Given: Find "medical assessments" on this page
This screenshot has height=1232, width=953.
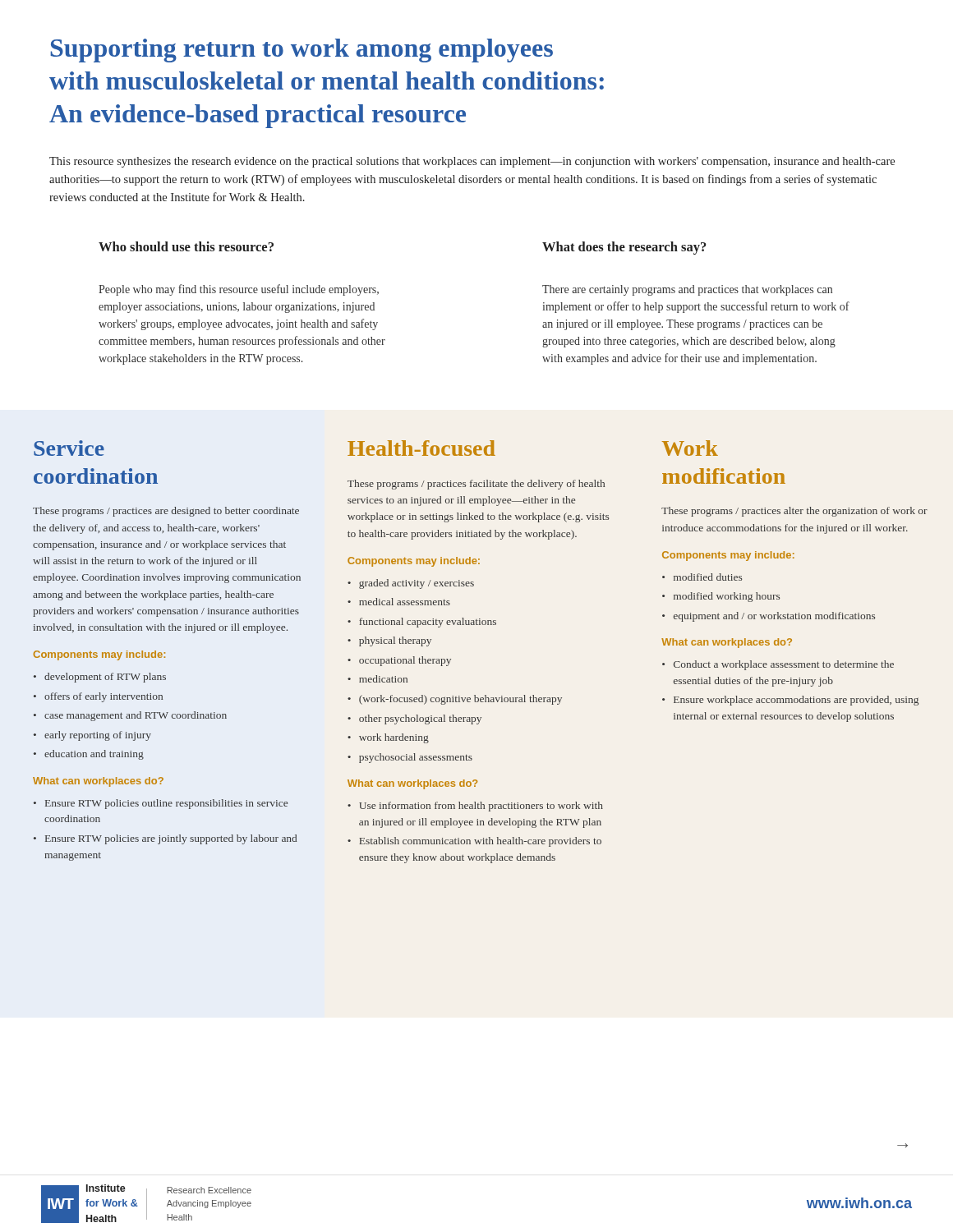Looking at the screenshot, I should click(404, 602).
